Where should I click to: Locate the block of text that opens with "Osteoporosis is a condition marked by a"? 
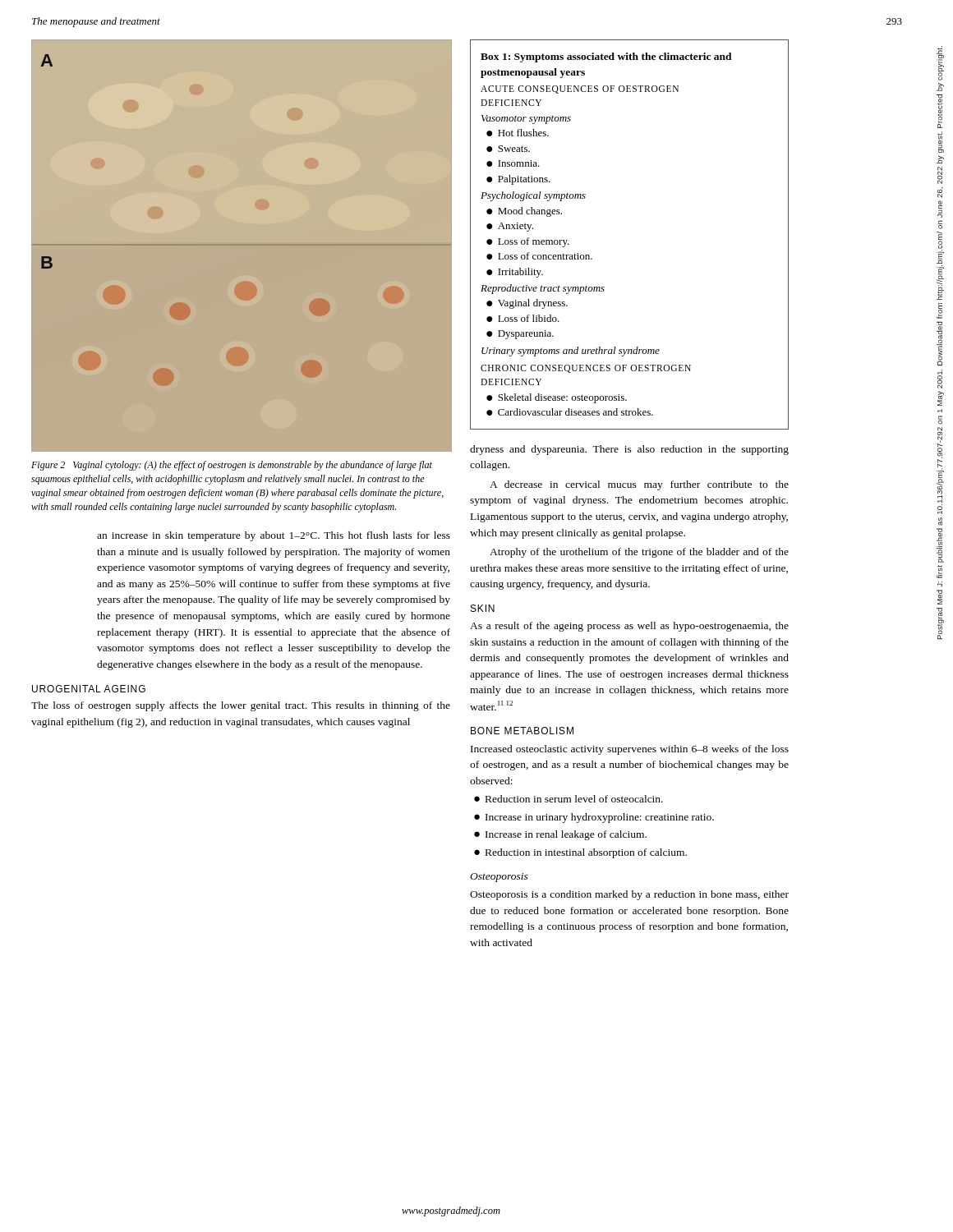tap(629, 918)
